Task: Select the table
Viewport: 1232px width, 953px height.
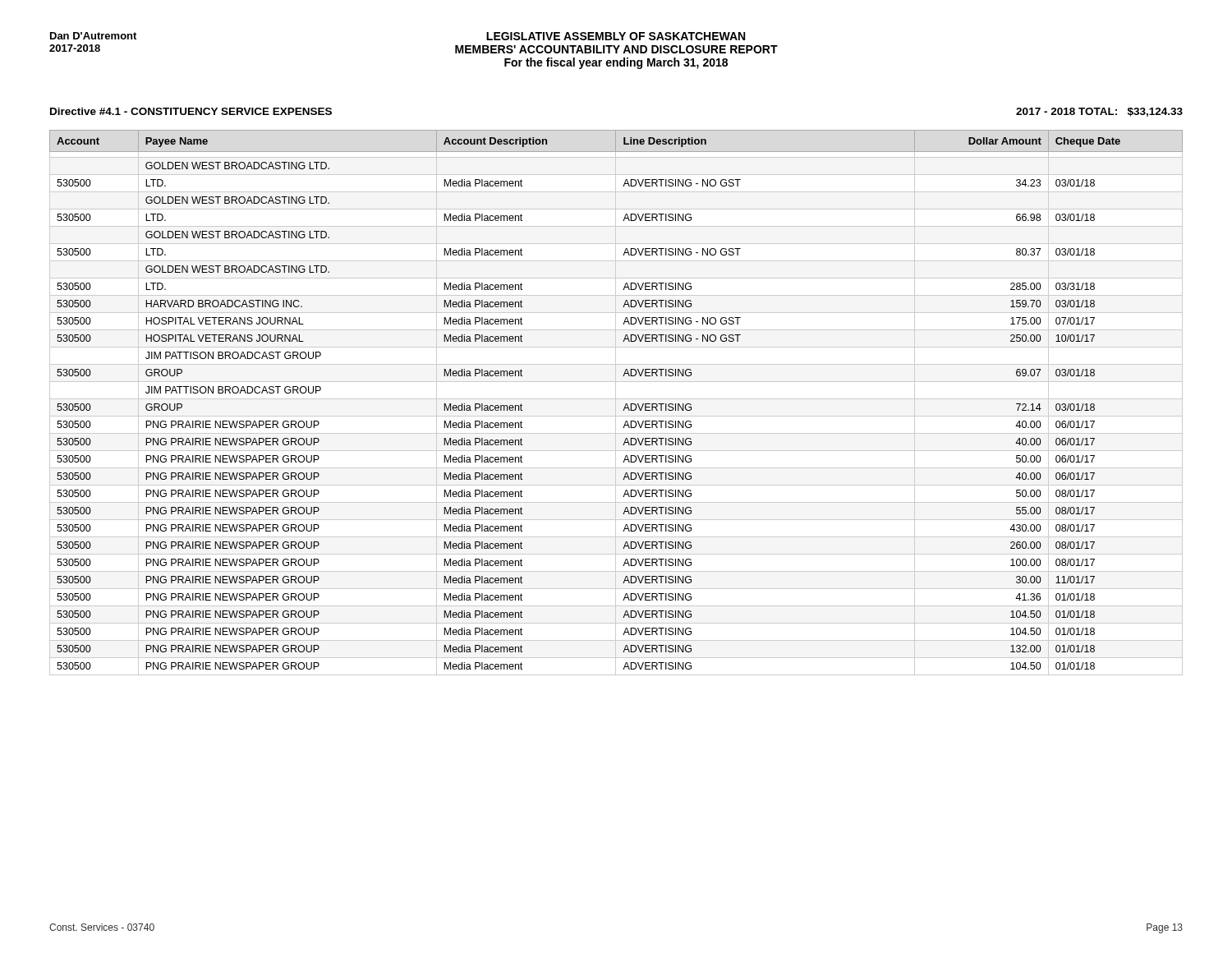Action: point(616,403)
